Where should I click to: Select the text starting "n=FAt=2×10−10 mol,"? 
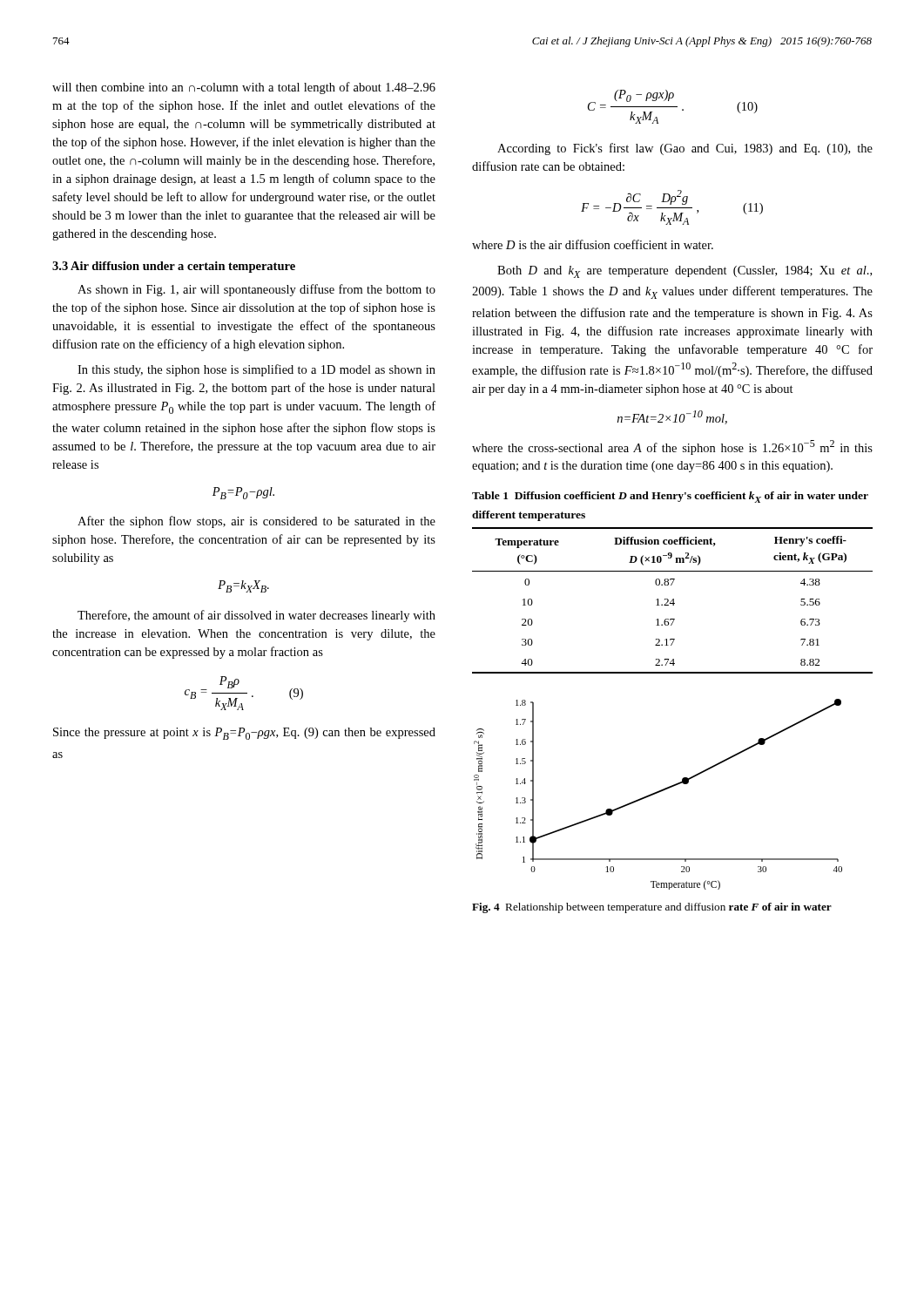pos(672,416)
